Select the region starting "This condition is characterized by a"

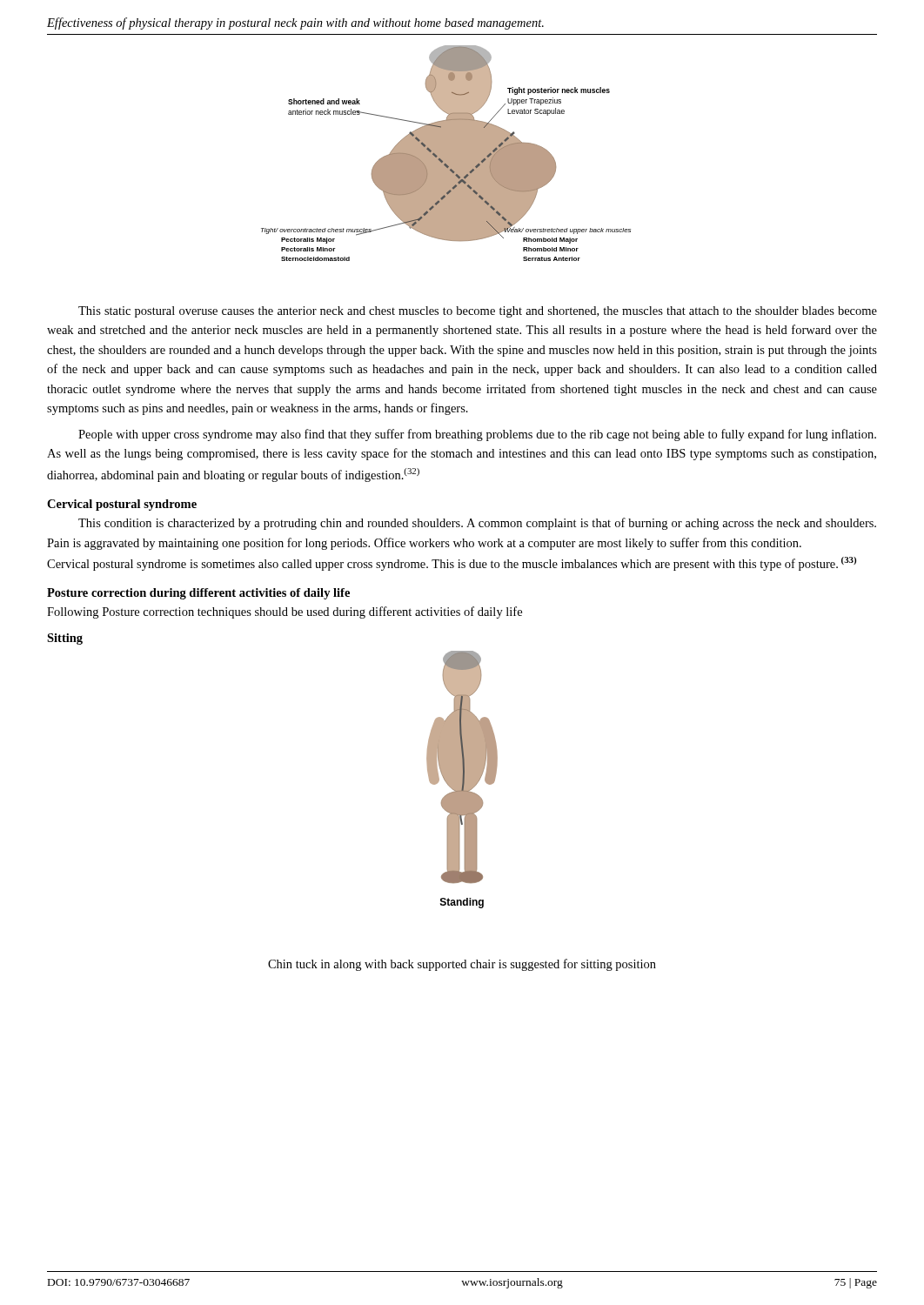click(x=462, y=543)
